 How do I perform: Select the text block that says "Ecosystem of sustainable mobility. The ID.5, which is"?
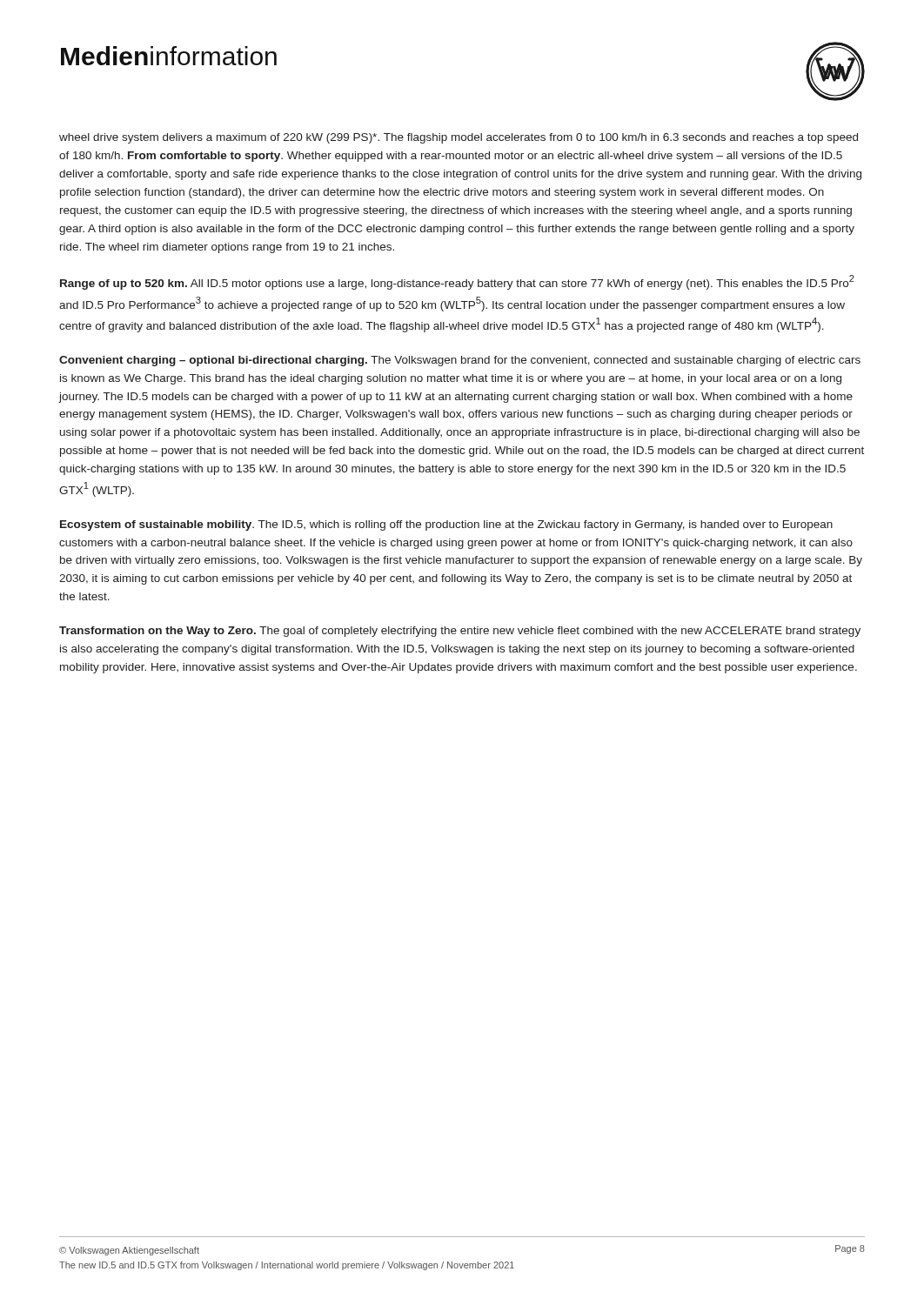pos(461,560)
